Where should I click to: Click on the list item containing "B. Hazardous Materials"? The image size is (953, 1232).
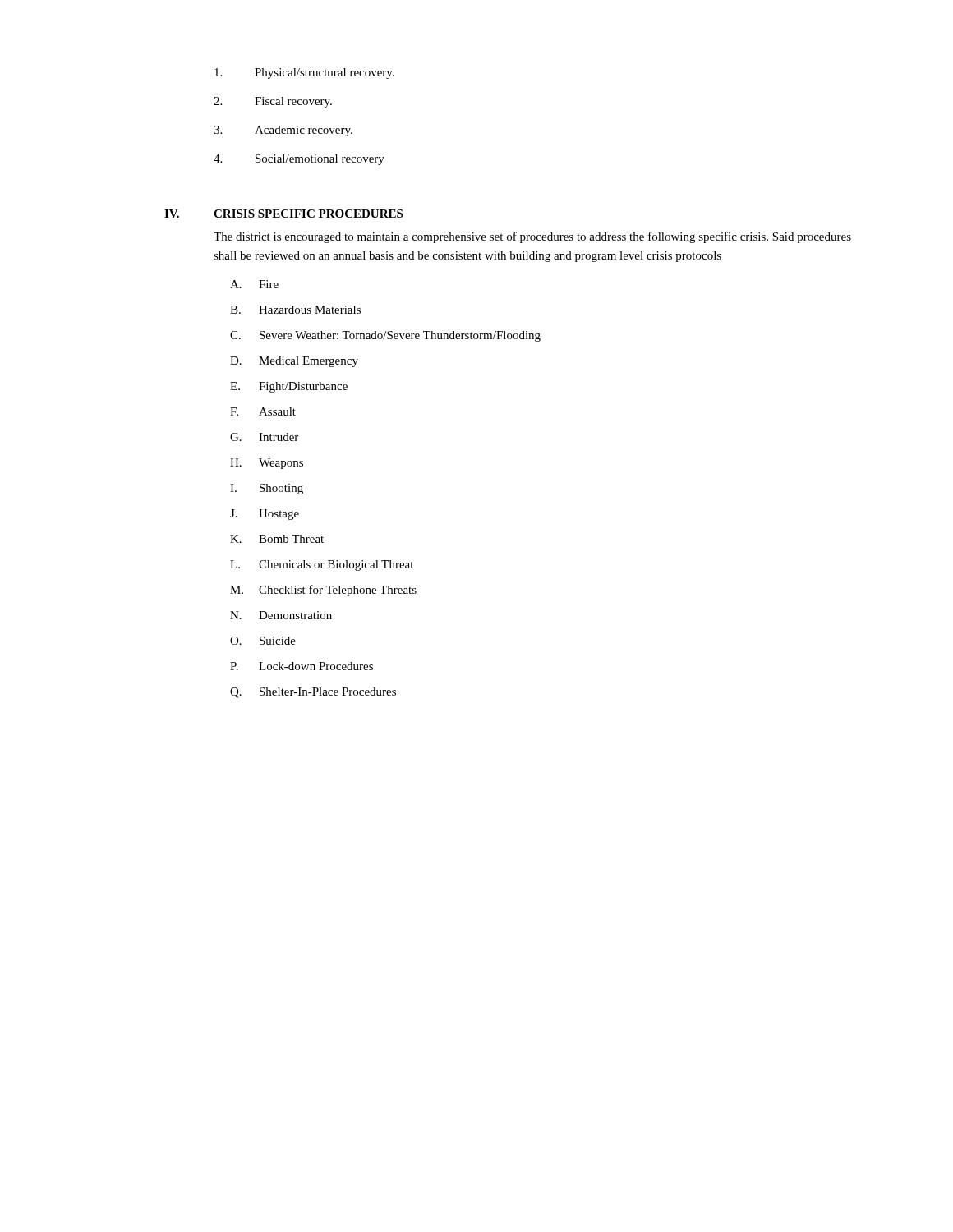click(296, 310)
